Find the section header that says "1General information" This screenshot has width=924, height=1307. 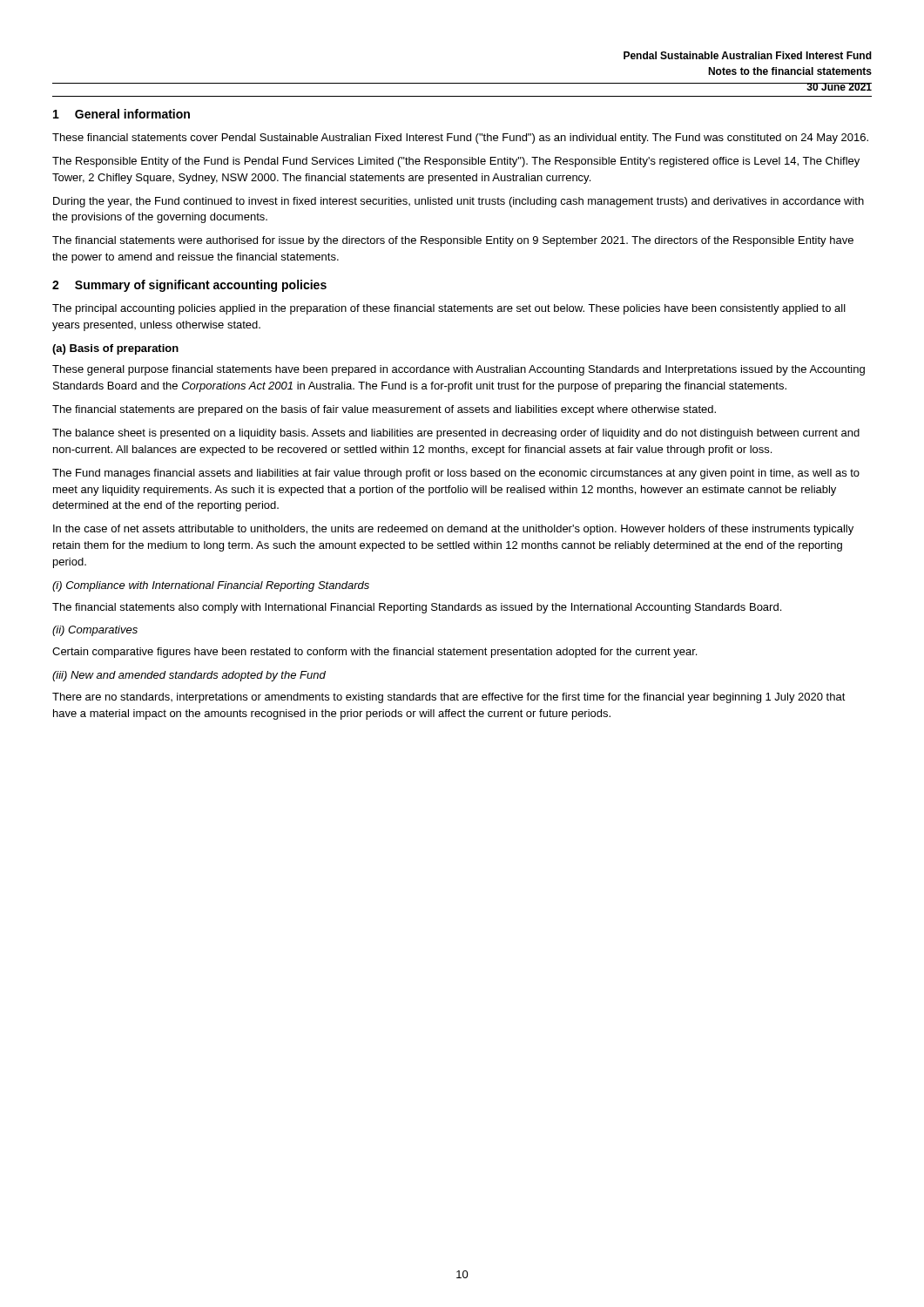click(121, 114)
